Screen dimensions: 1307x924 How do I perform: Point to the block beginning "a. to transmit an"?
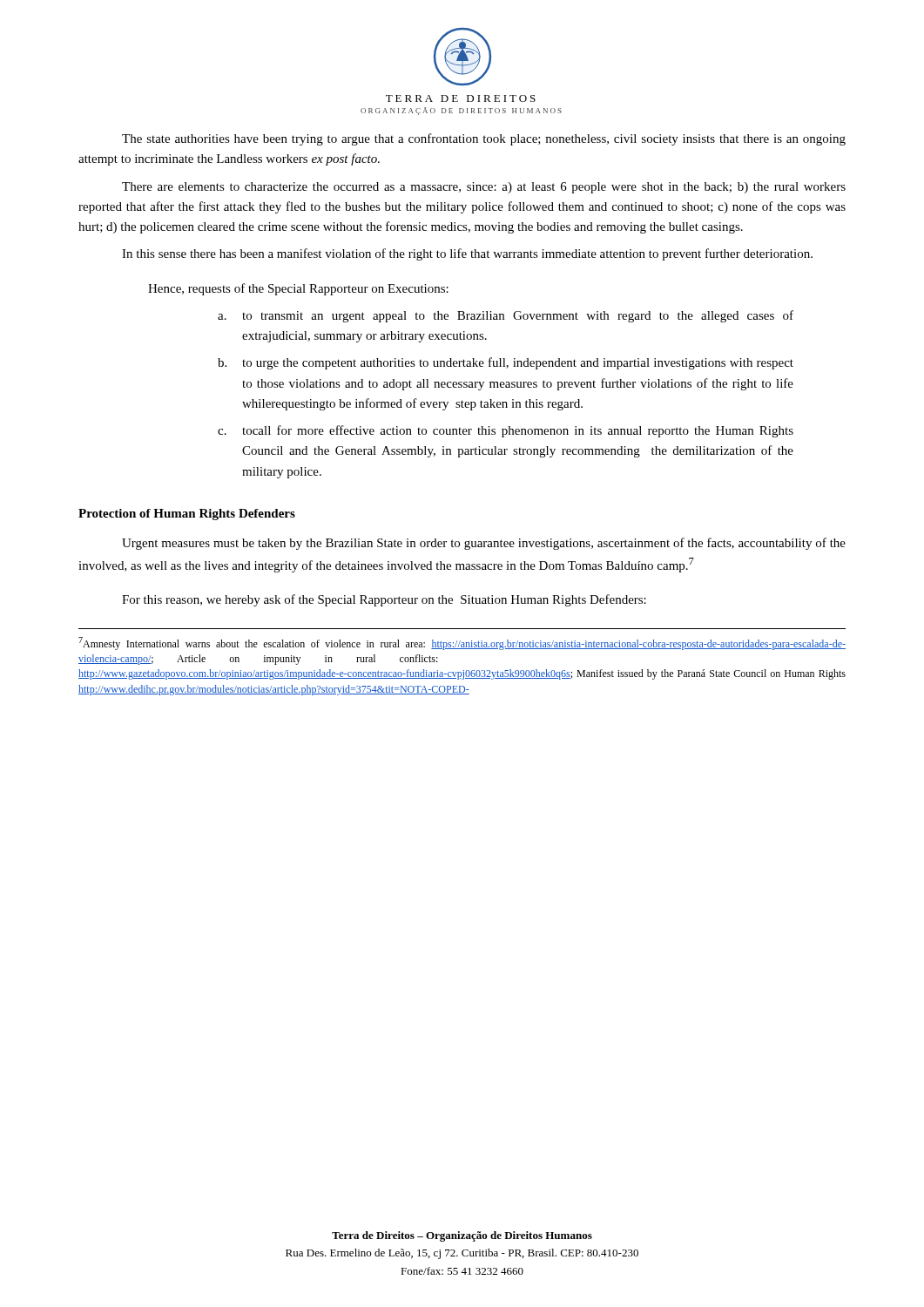(x=506, y=326)
